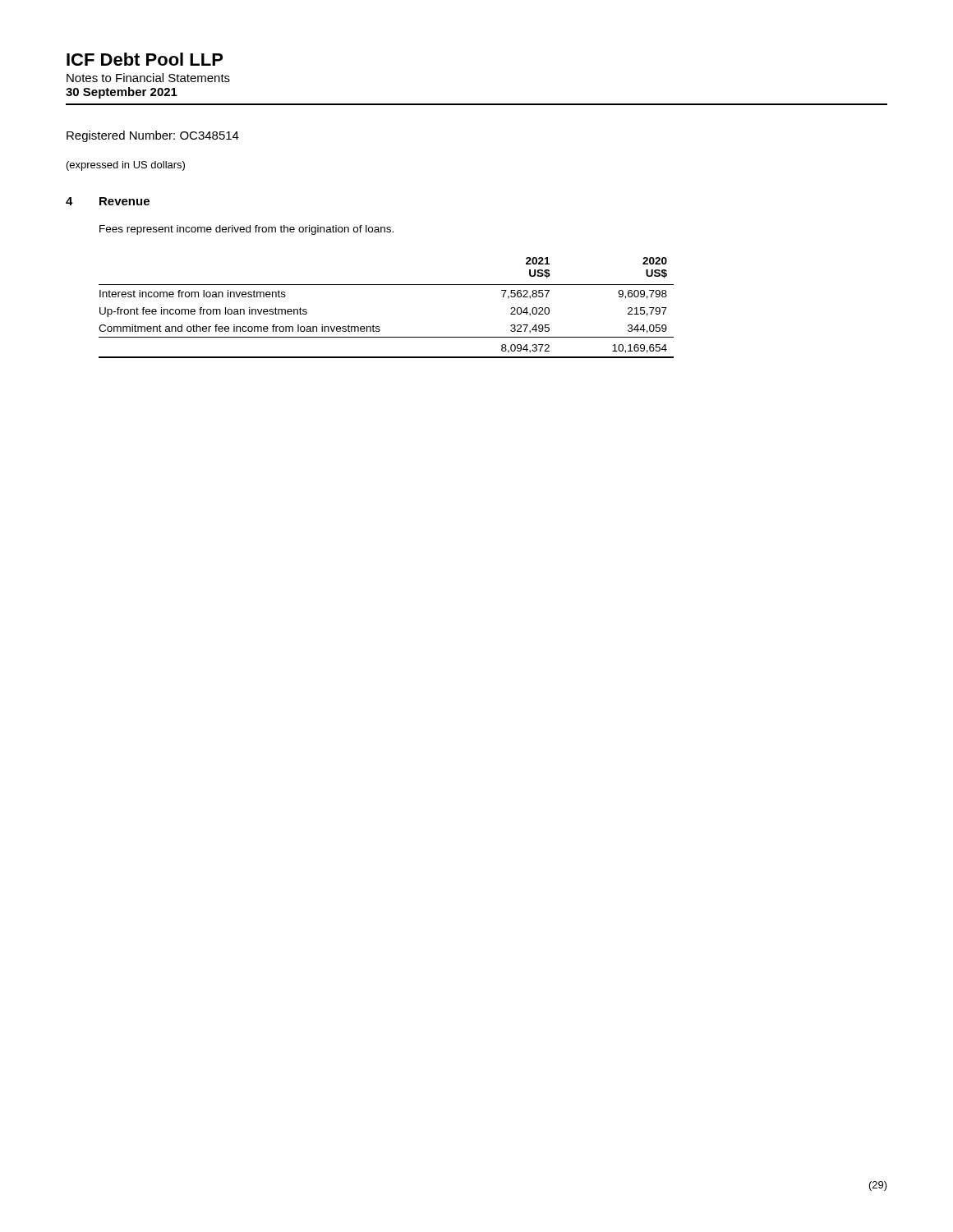Find the text block that reads "Fees represent income derived"

pyautogui.click(x=247, y=229)
